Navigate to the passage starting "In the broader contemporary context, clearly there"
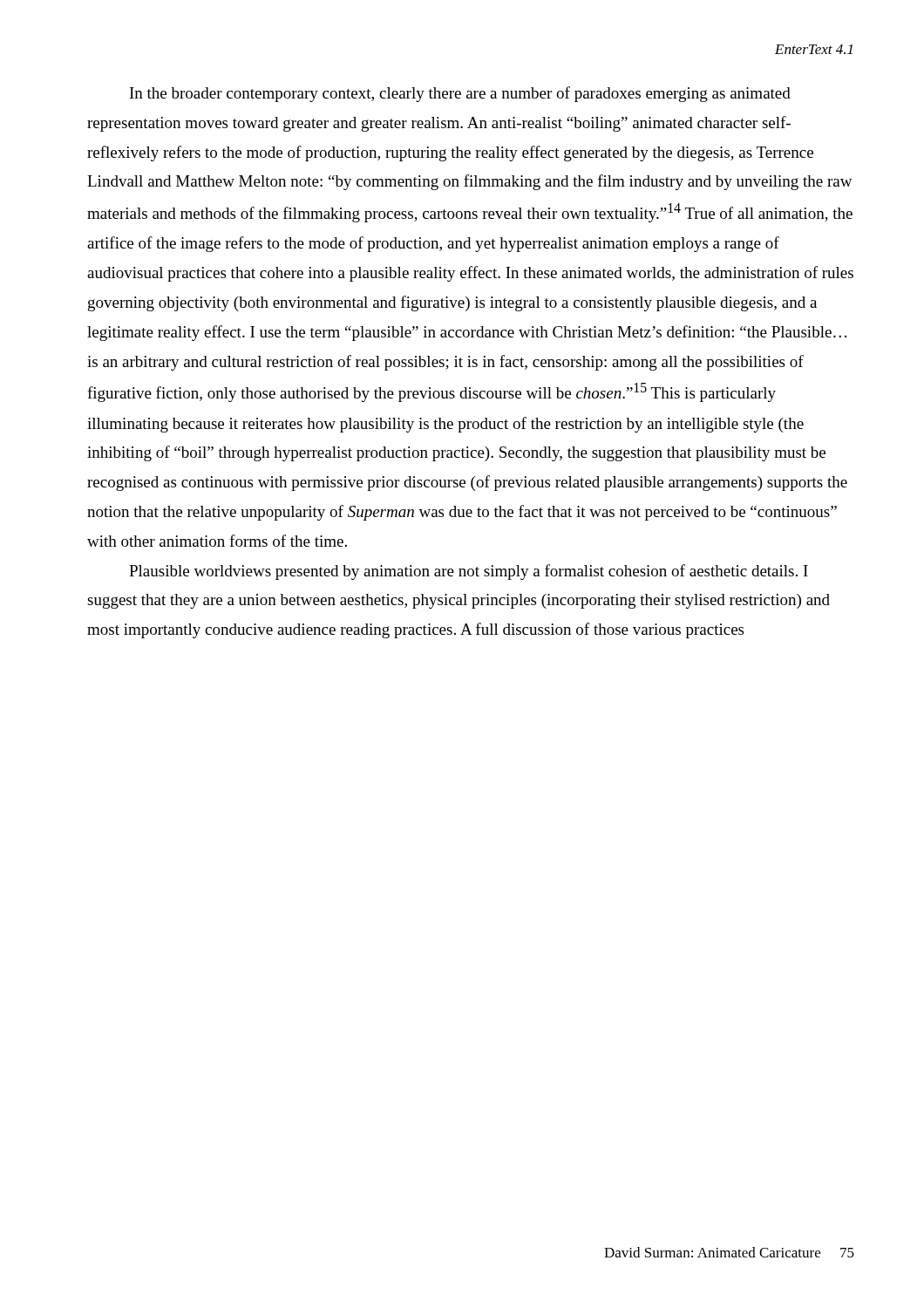The width and height of the screenshot is (924, 1308). tap(471, 361)
